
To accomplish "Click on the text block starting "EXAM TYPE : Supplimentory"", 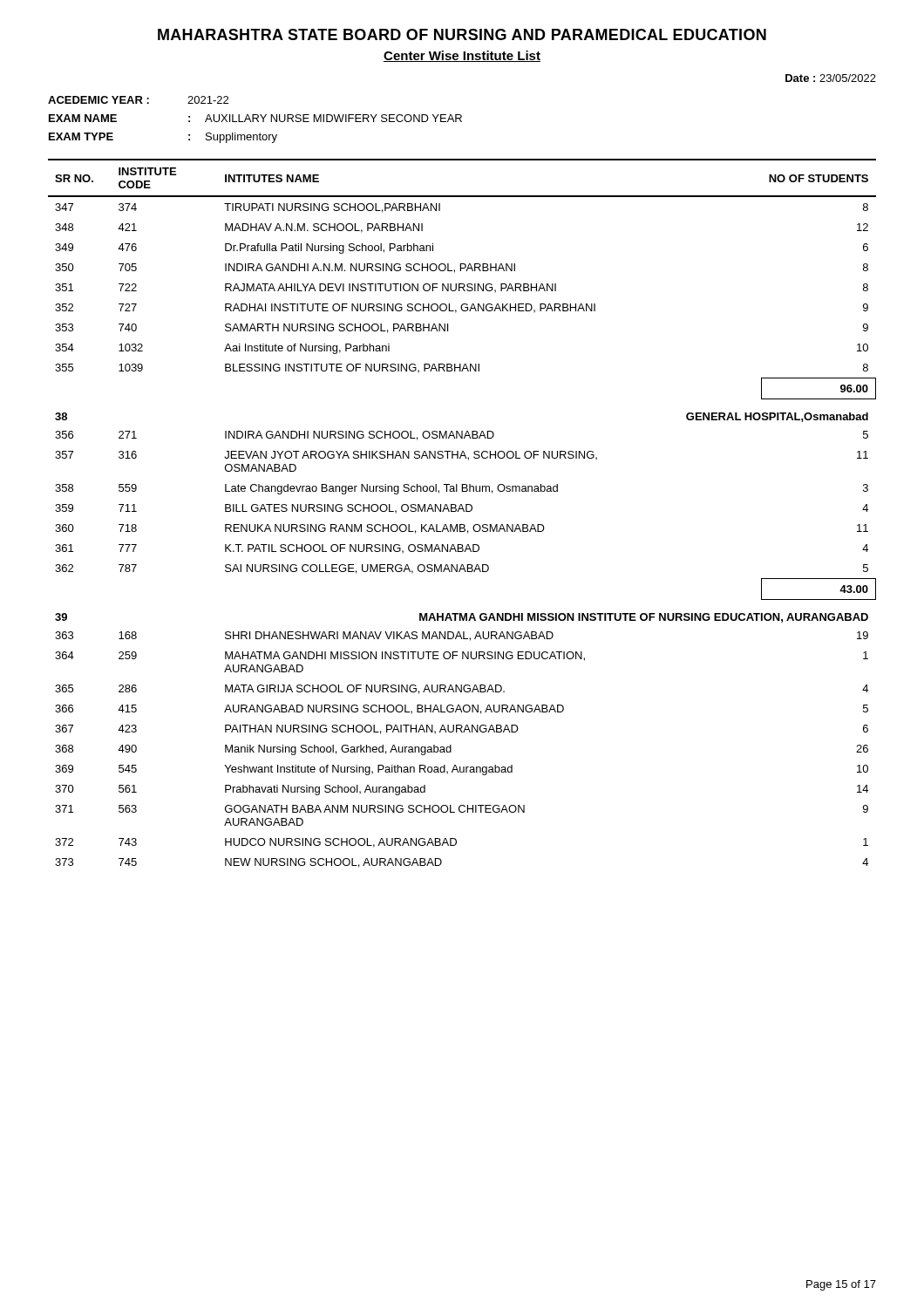I will [75, 137].
